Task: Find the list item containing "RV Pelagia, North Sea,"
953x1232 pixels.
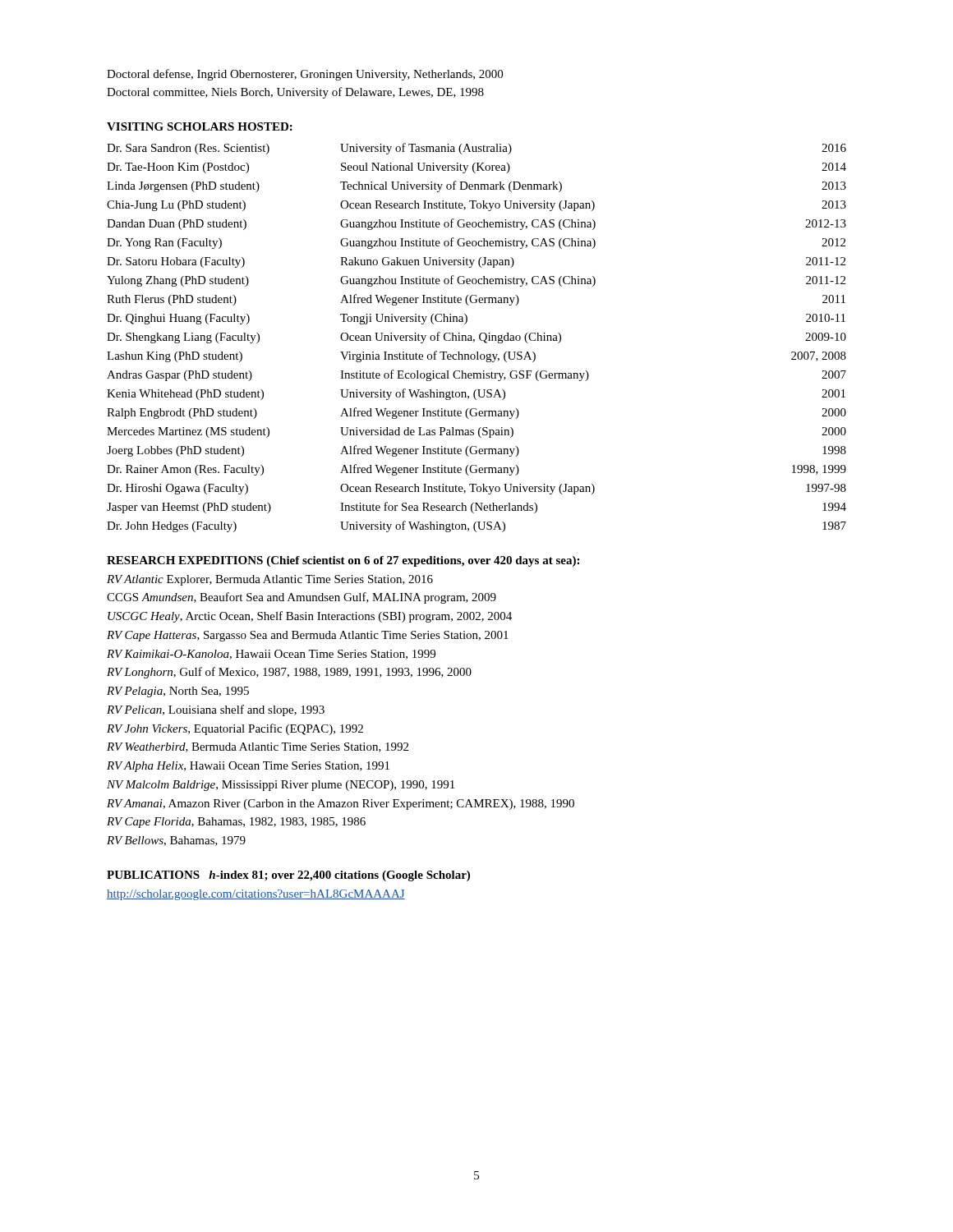Action: click(x=178, y=691)
